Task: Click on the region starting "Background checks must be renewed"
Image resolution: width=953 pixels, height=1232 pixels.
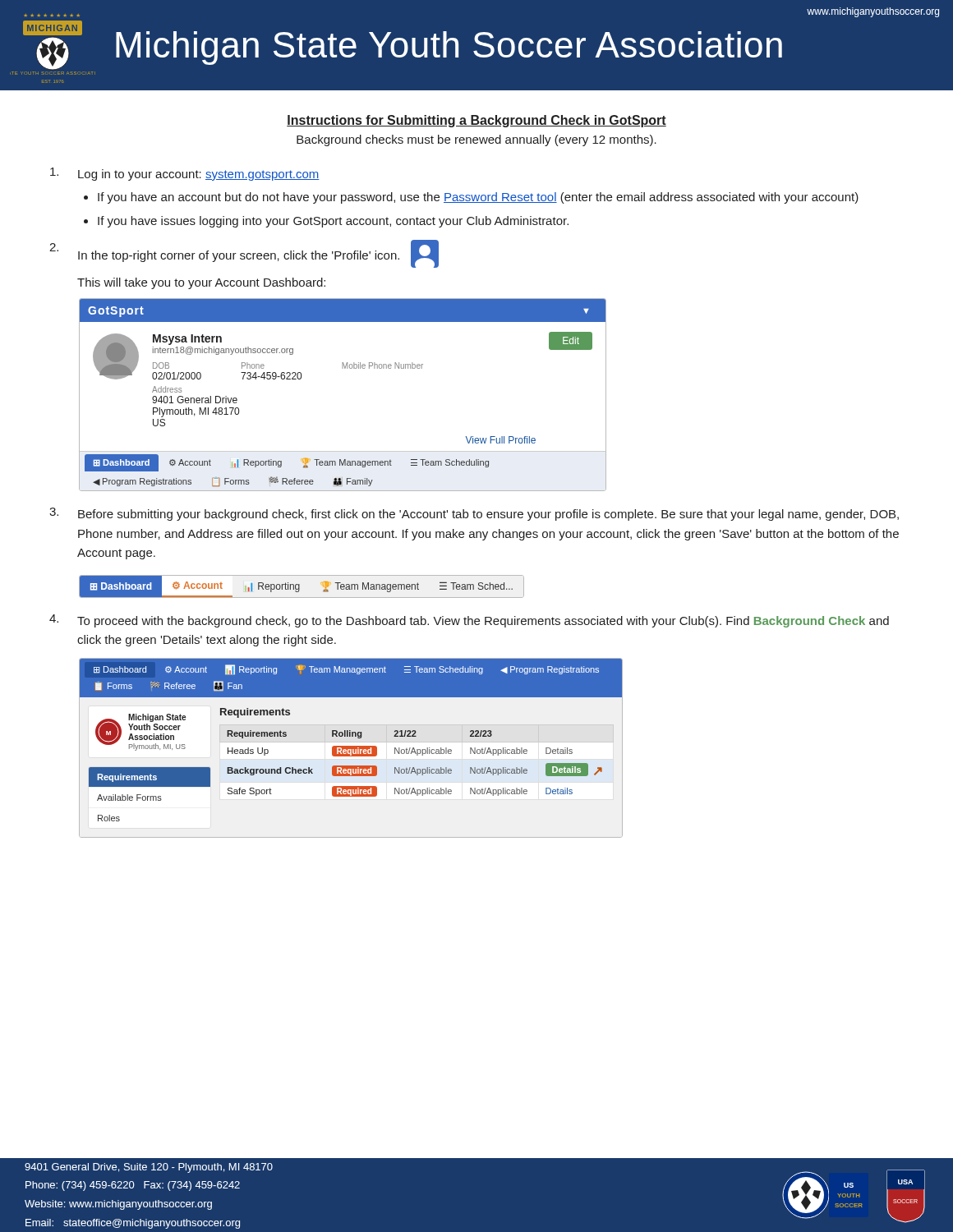Action: pos(476,139)
